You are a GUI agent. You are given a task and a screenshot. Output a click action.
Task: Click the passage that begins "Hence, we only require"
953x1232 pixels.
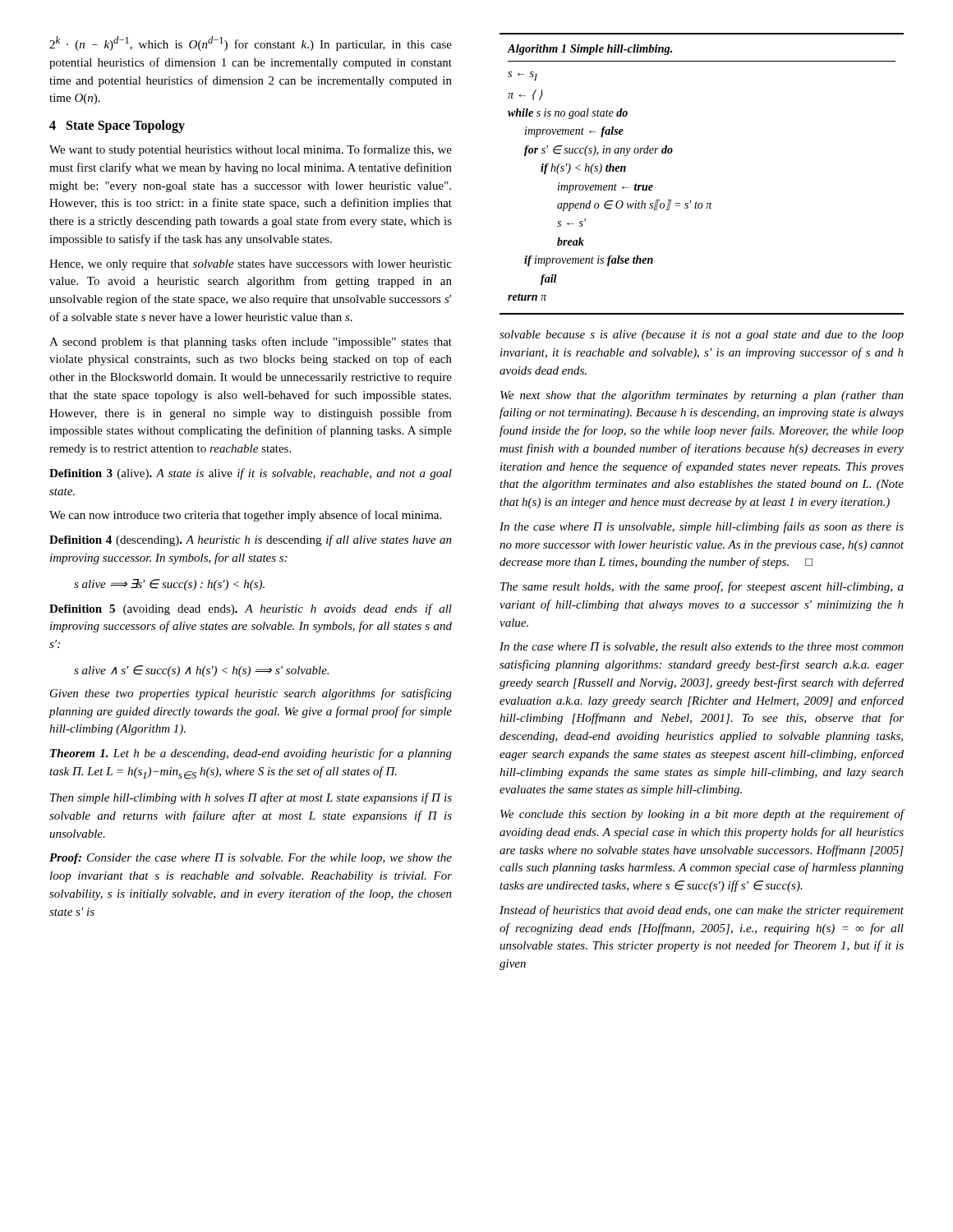251,291
